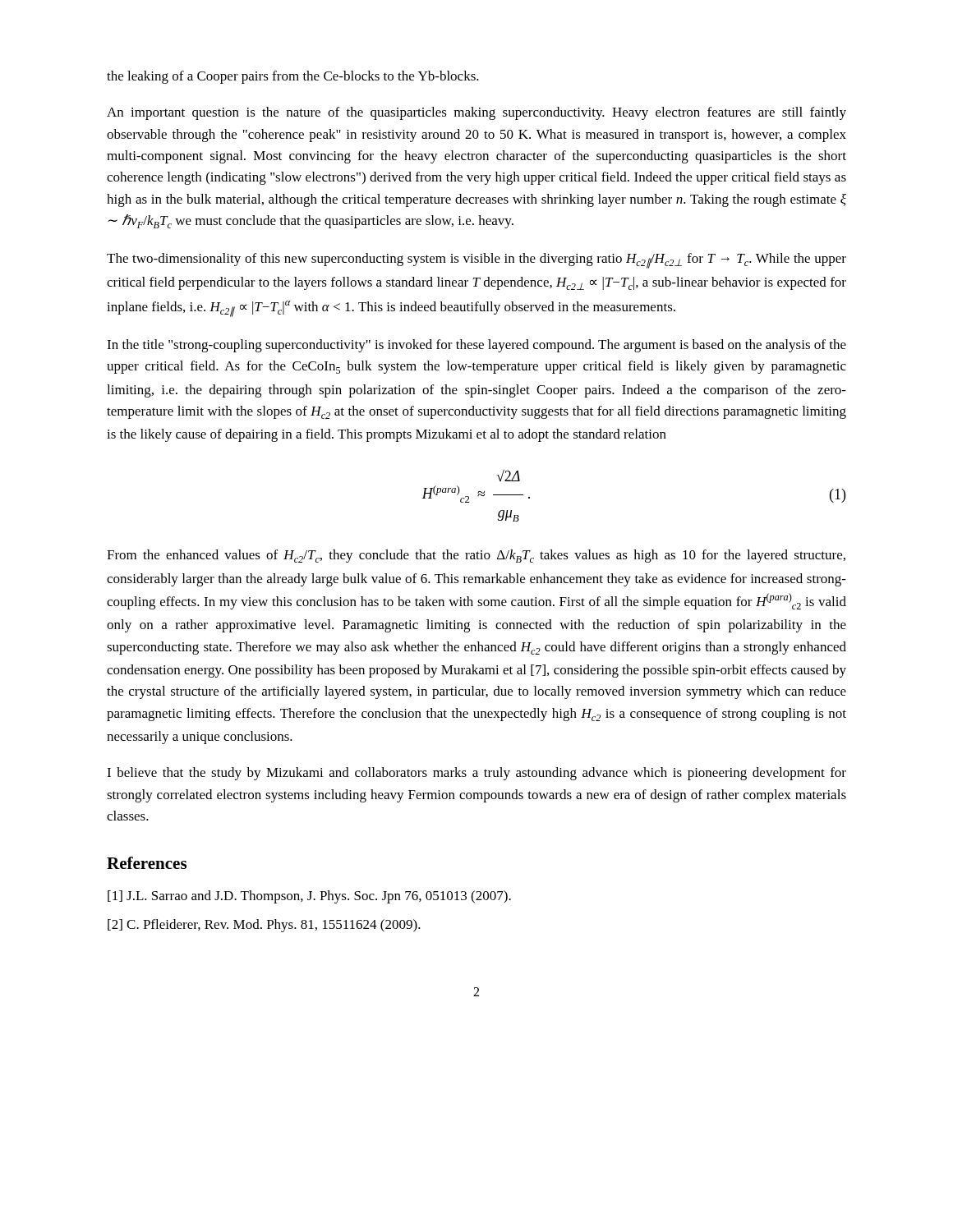
Task: Navigate to the text starting "I believe that the"
Action: point(476,795)
